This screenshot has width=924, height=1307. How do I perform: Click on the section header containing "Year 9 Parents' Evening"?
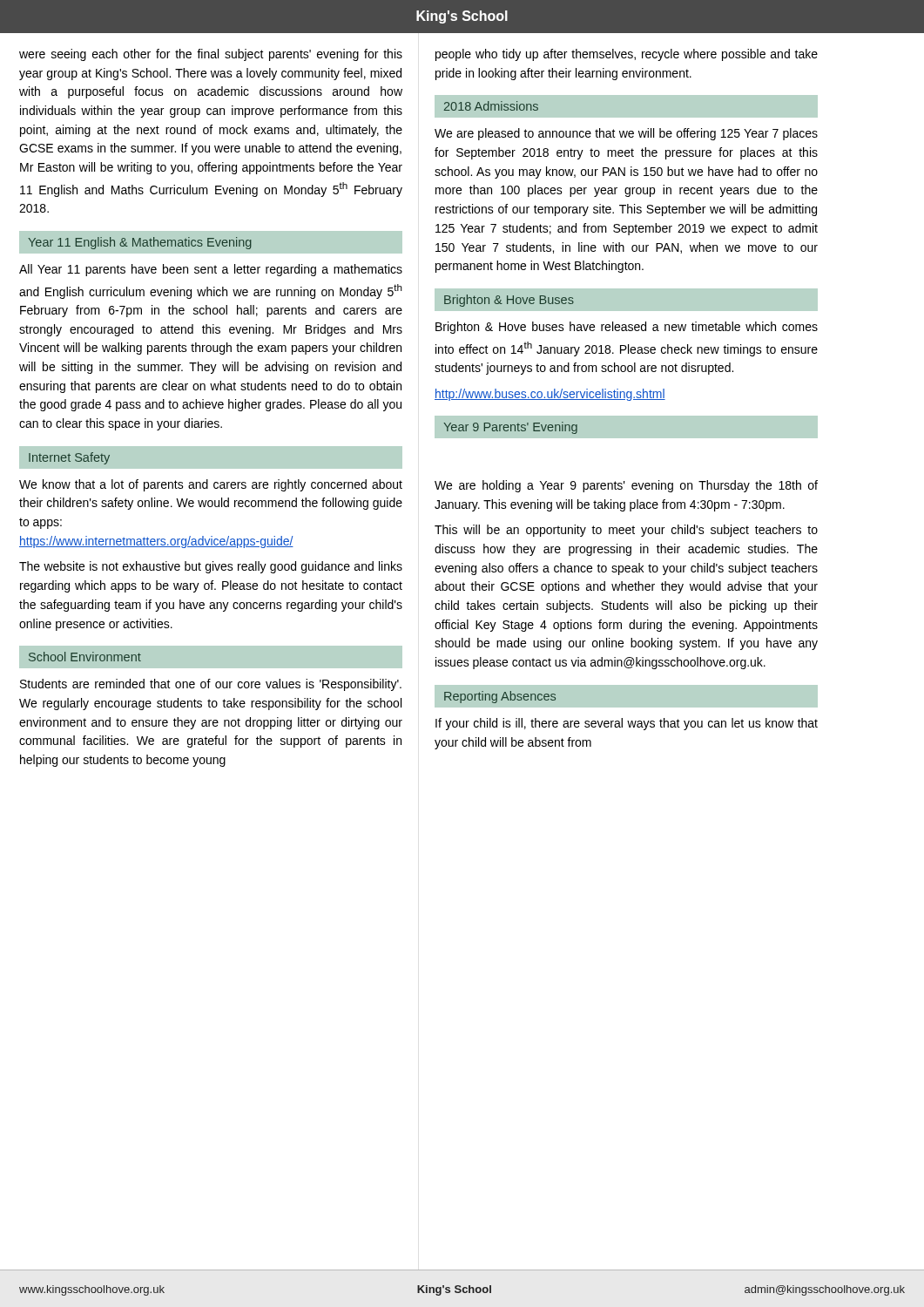[x=511, y=427]
